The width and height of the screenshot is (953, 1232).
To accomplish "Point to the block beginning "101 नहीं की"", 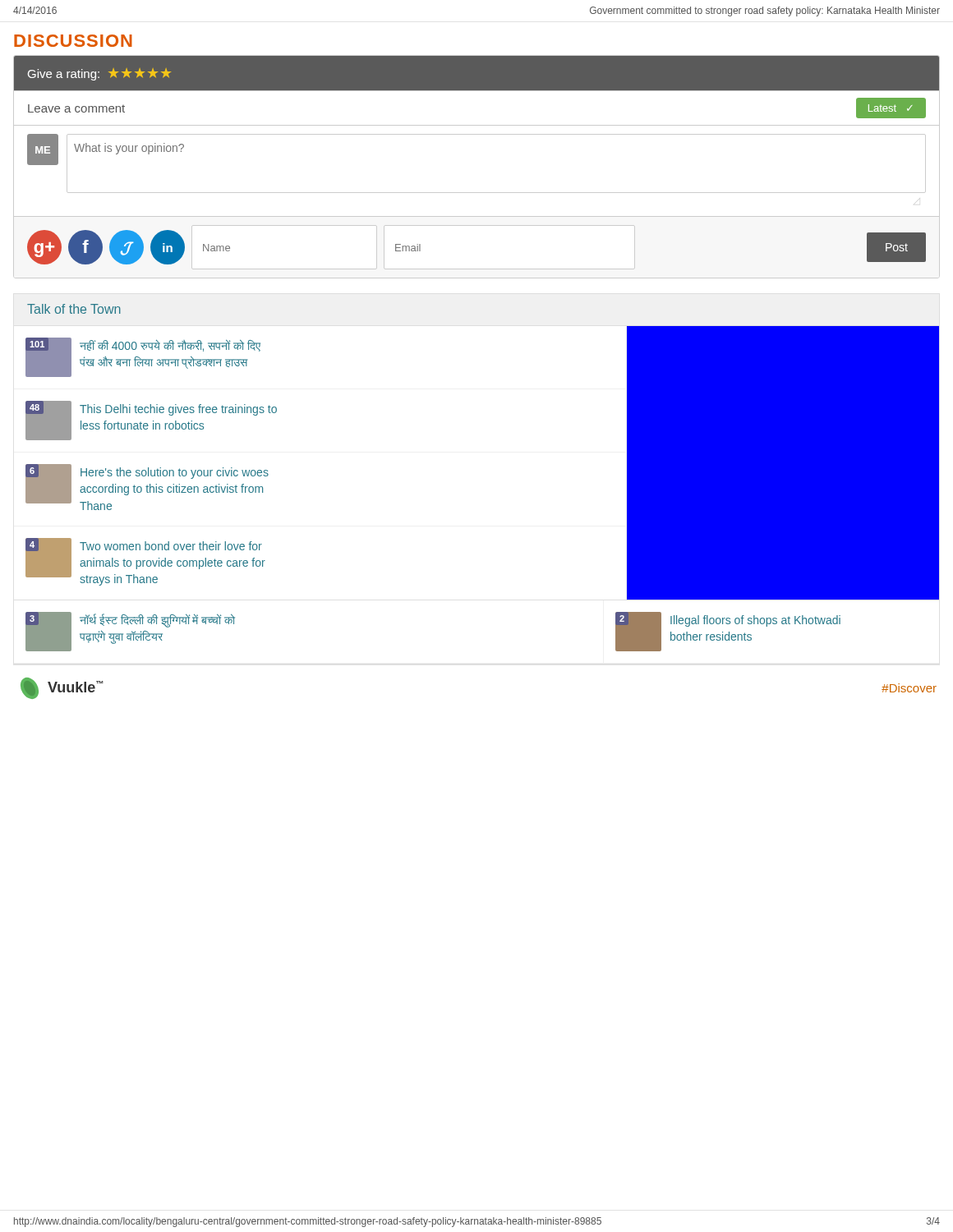I will (143, 357).
